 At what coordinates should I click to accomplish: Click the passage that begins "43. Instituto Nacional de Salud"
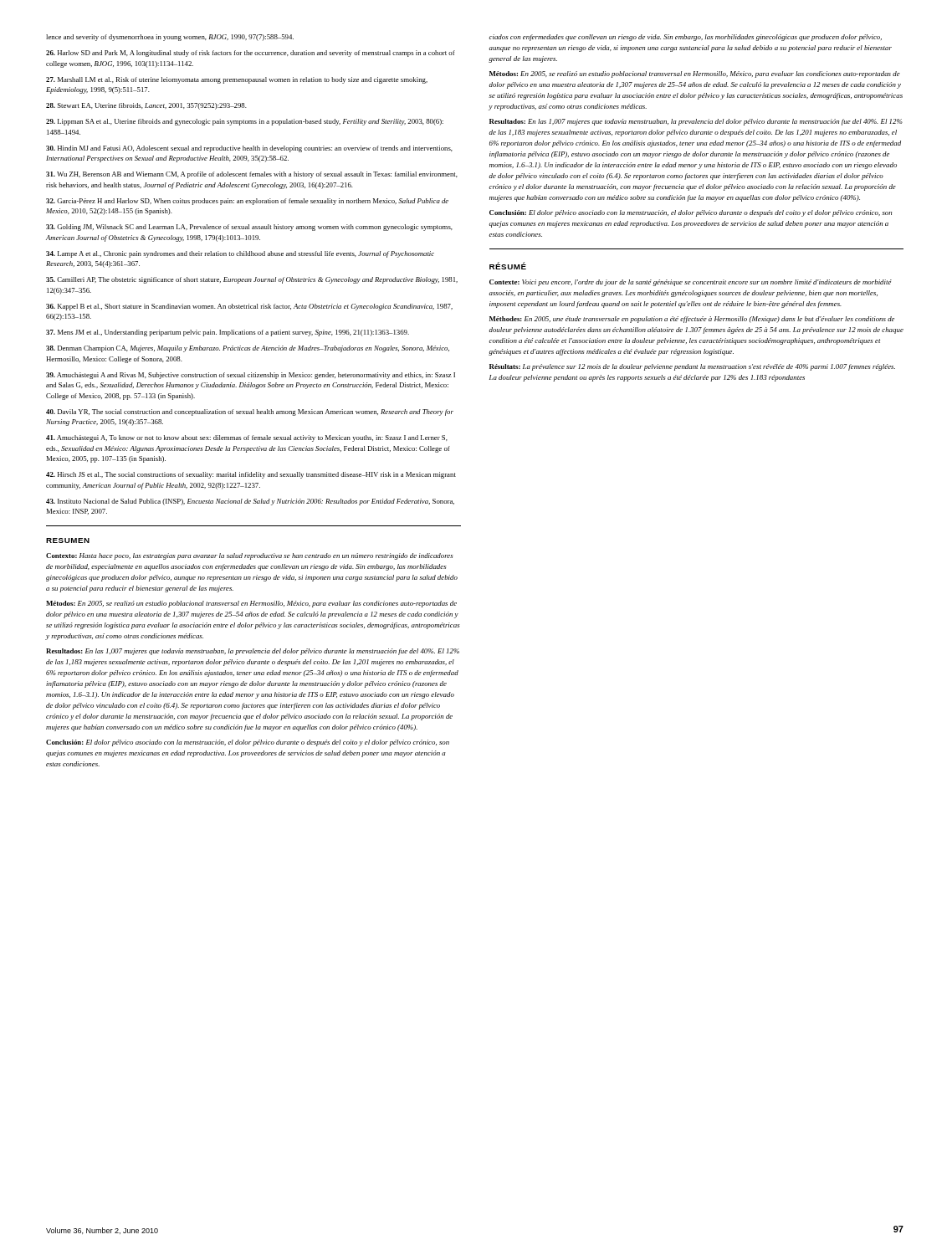[x=250, y=506]
